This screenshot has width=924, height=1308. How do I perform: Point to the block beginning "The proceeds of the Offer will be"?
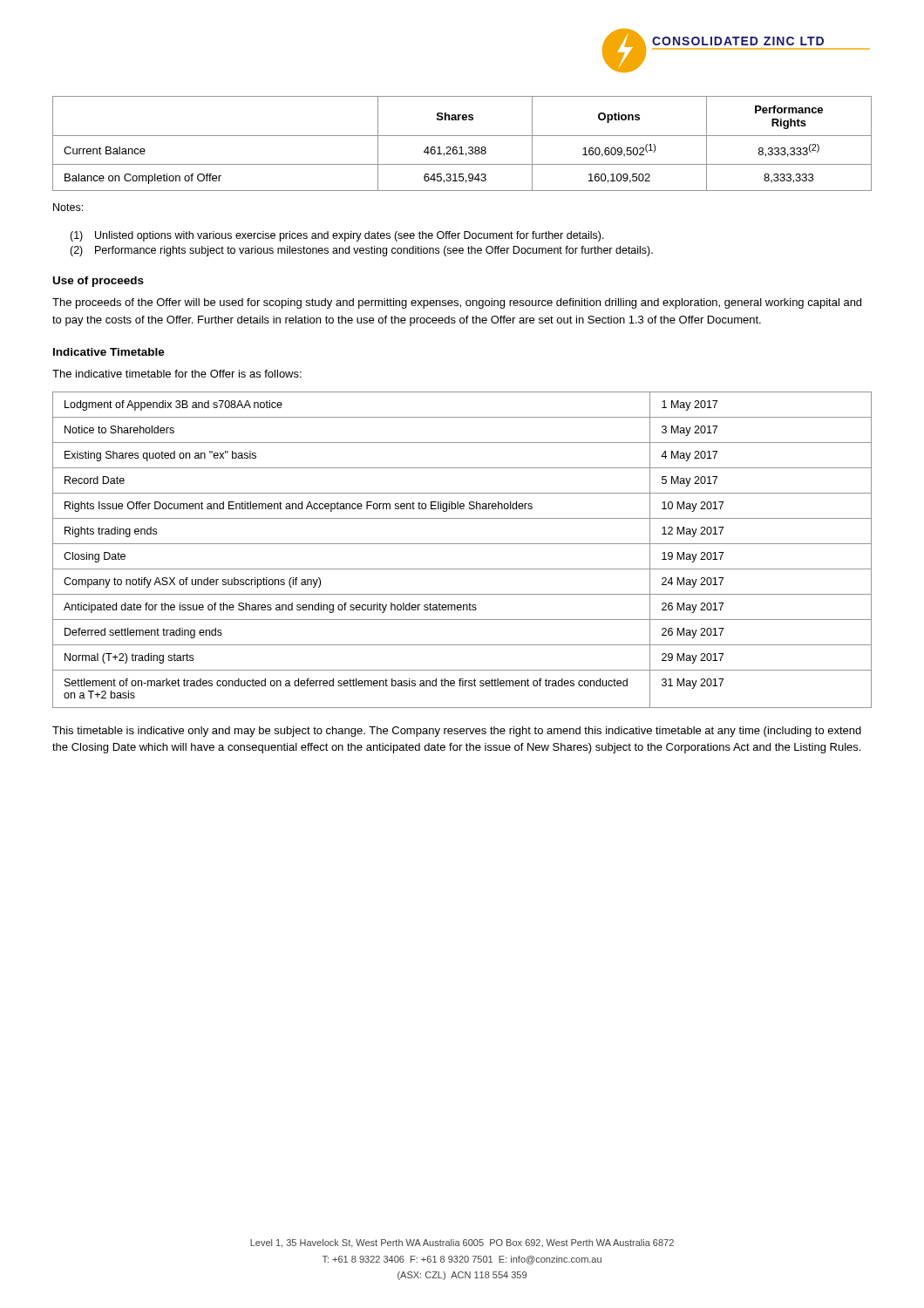click(457, 311)
